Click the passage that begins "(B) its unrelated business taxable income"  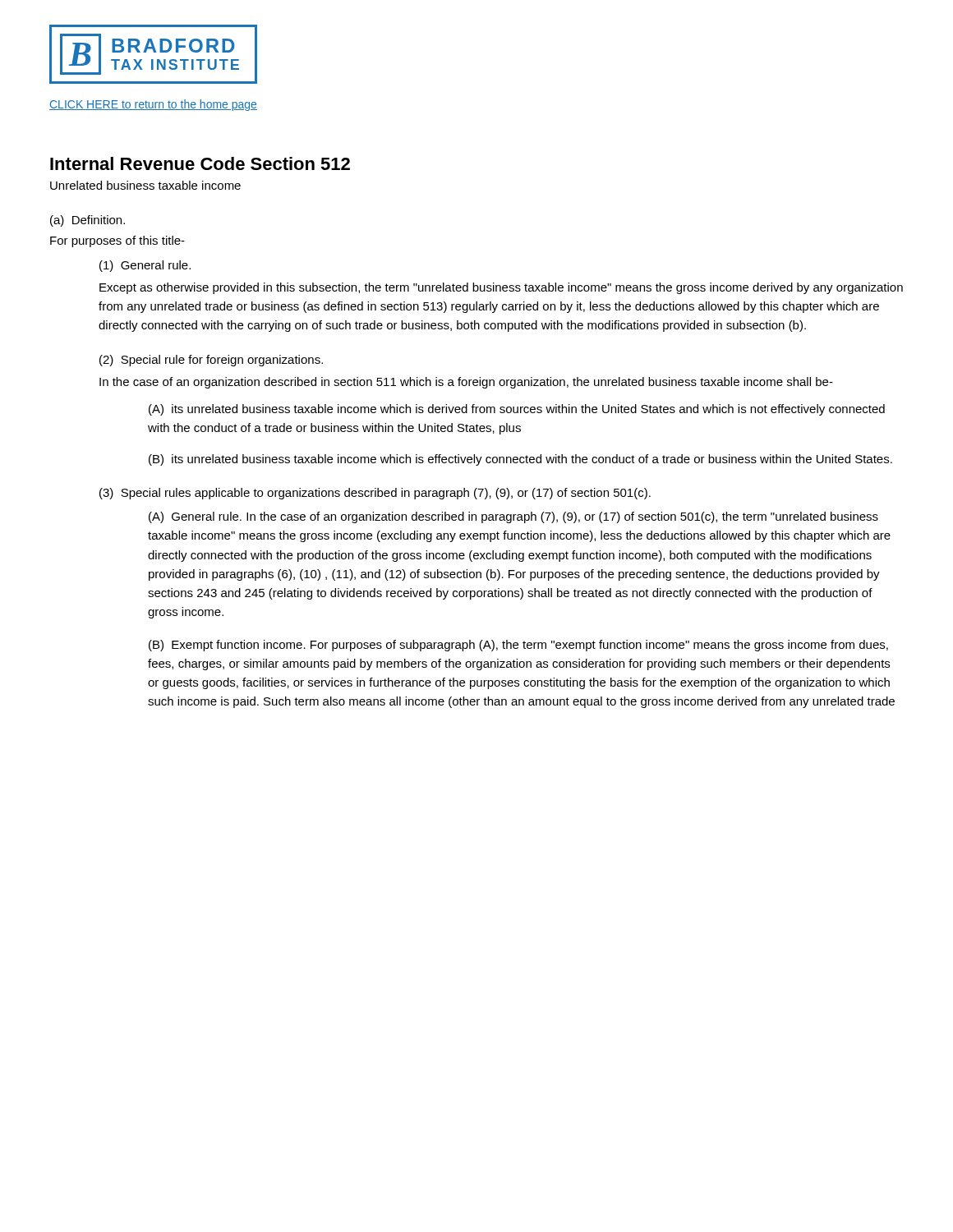[520, 458]
